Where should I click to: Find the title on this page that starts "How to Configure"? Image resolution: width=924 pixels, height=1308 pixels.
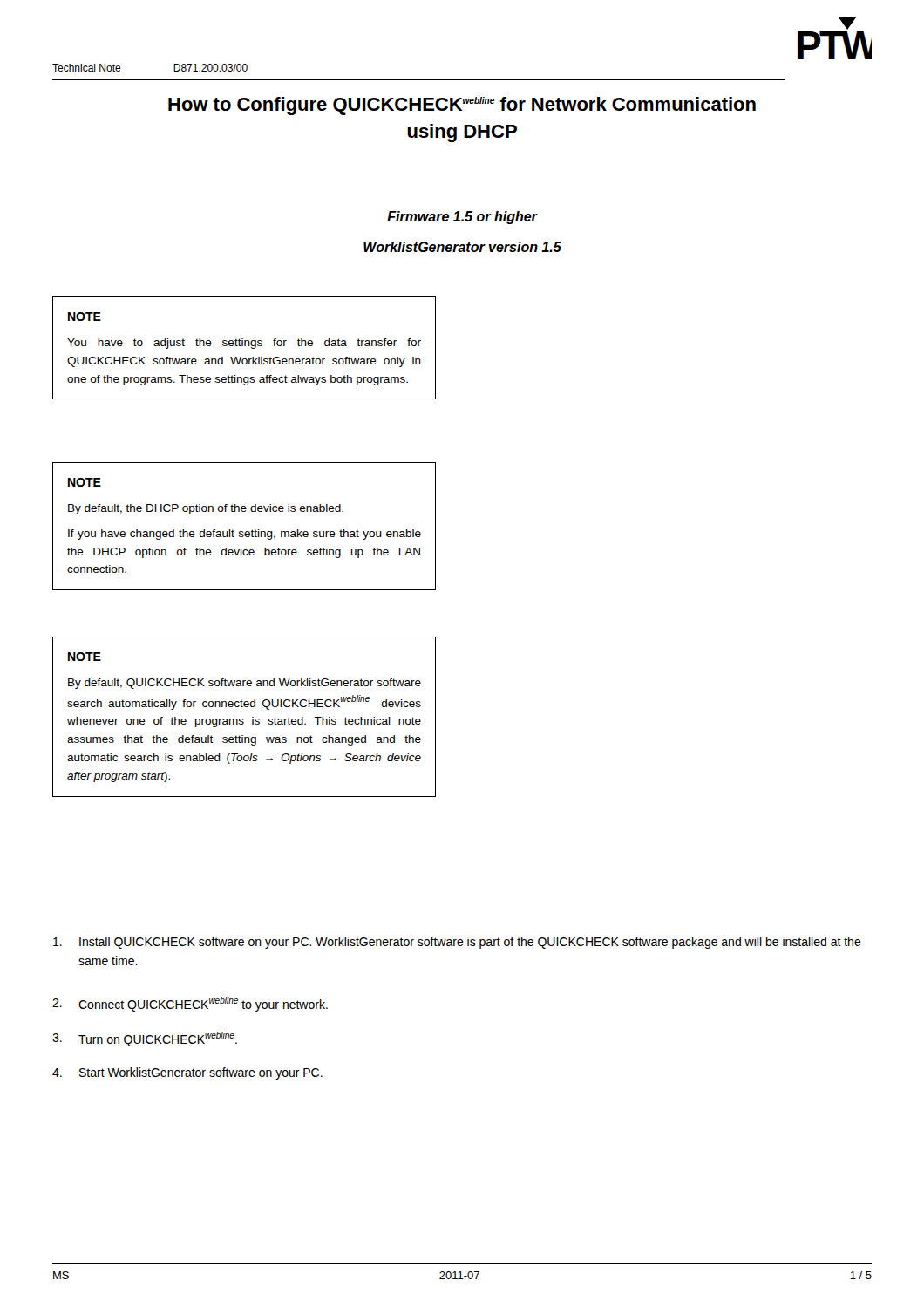coord(462,118)
